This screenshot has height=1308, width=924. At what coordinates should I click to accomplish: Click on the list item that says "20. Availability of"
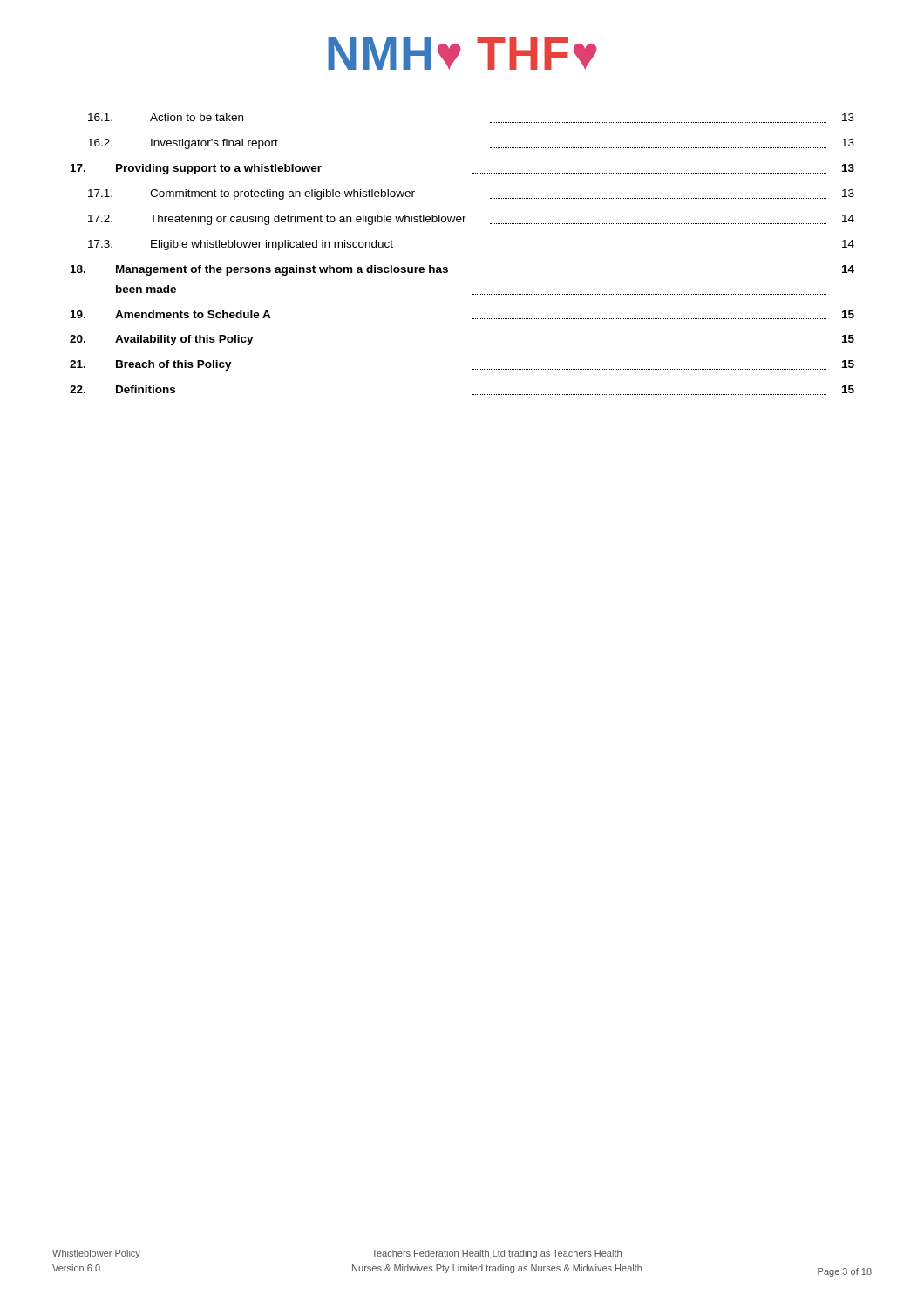[x=462, y=340]
